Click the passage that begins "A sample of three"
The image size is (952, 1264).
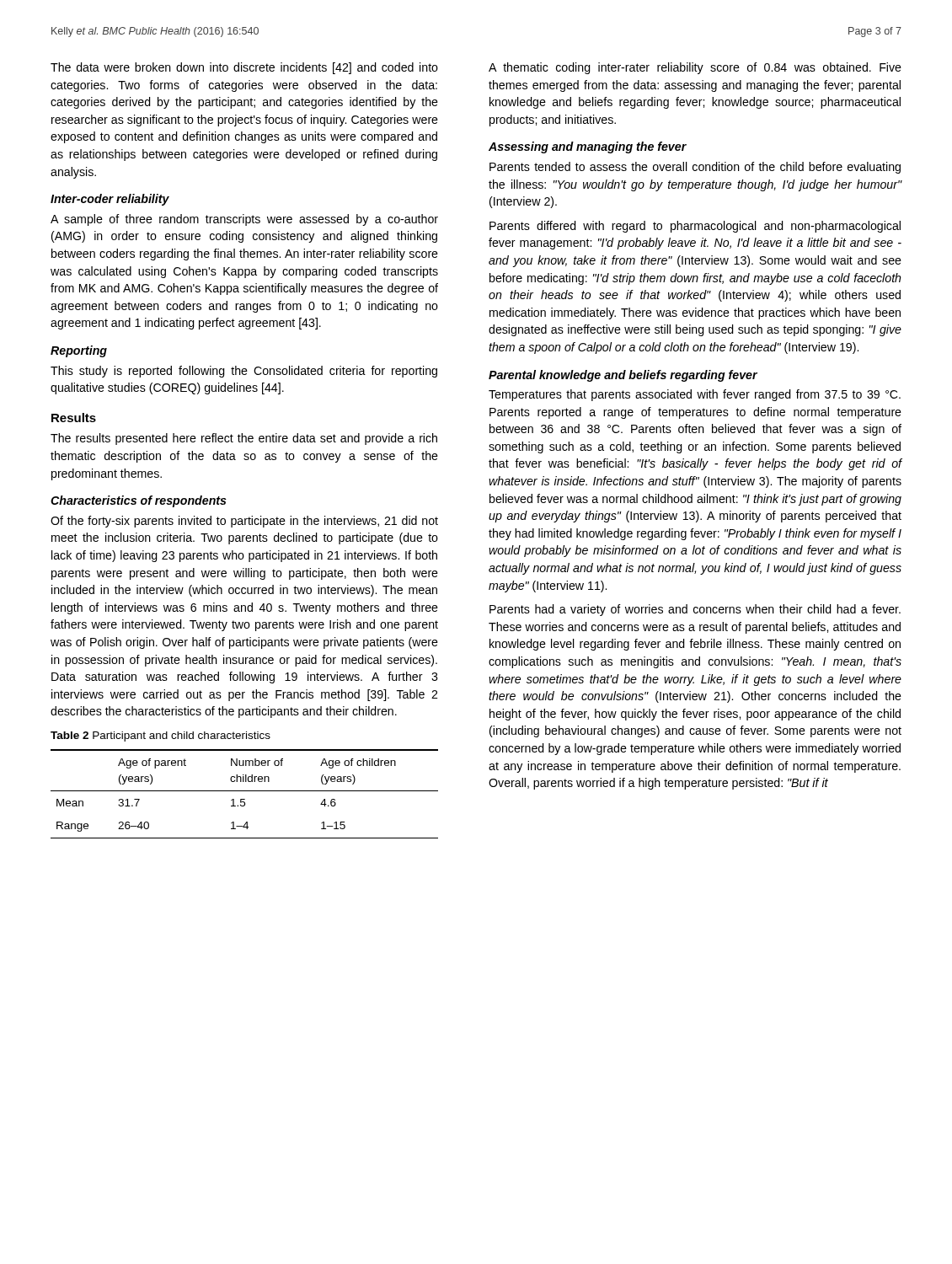tap(244, 271)
